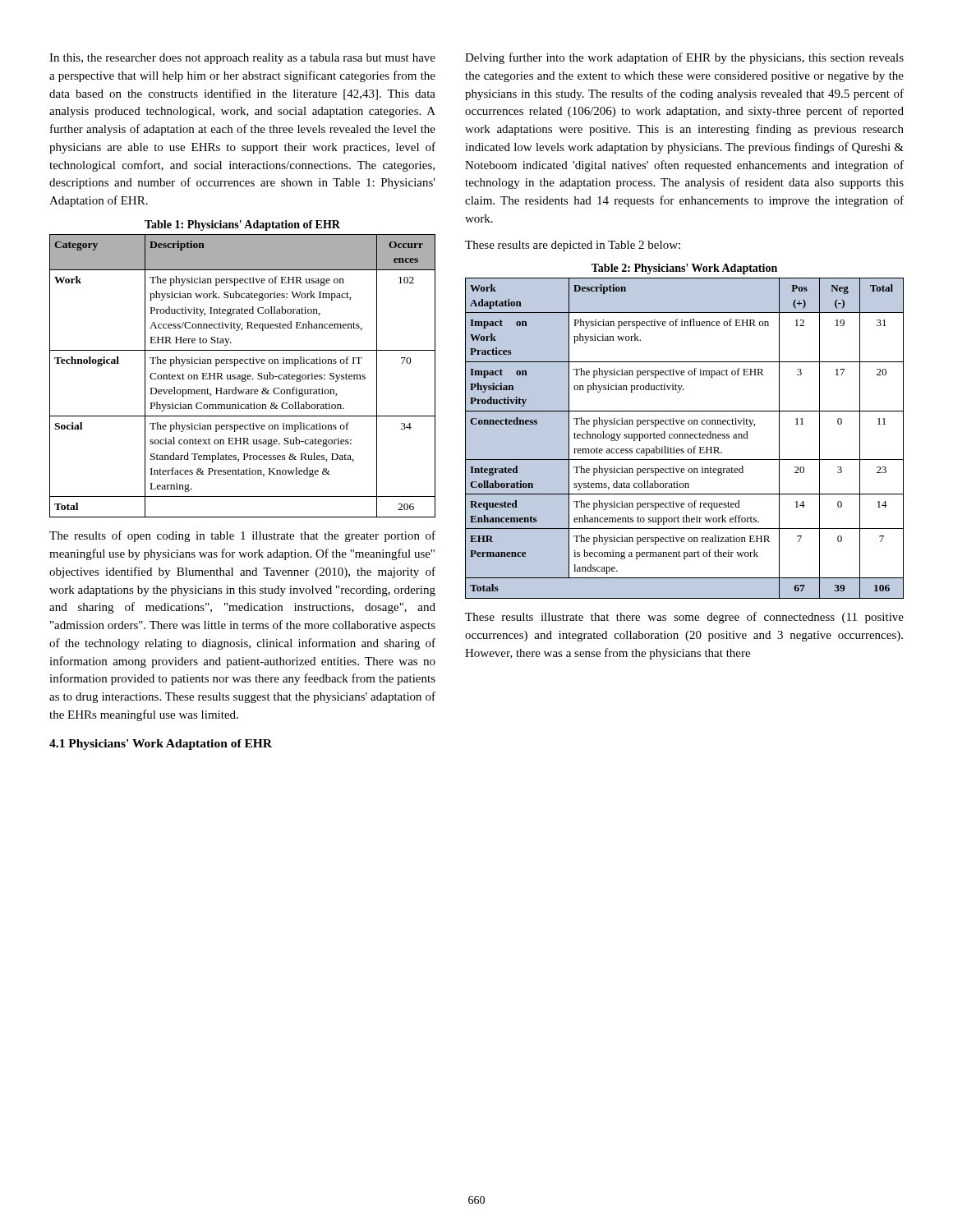Point to the caption beginning "Table 2: Physicians'"
This screenshot has height=1232, width=953.
(684, 268)
